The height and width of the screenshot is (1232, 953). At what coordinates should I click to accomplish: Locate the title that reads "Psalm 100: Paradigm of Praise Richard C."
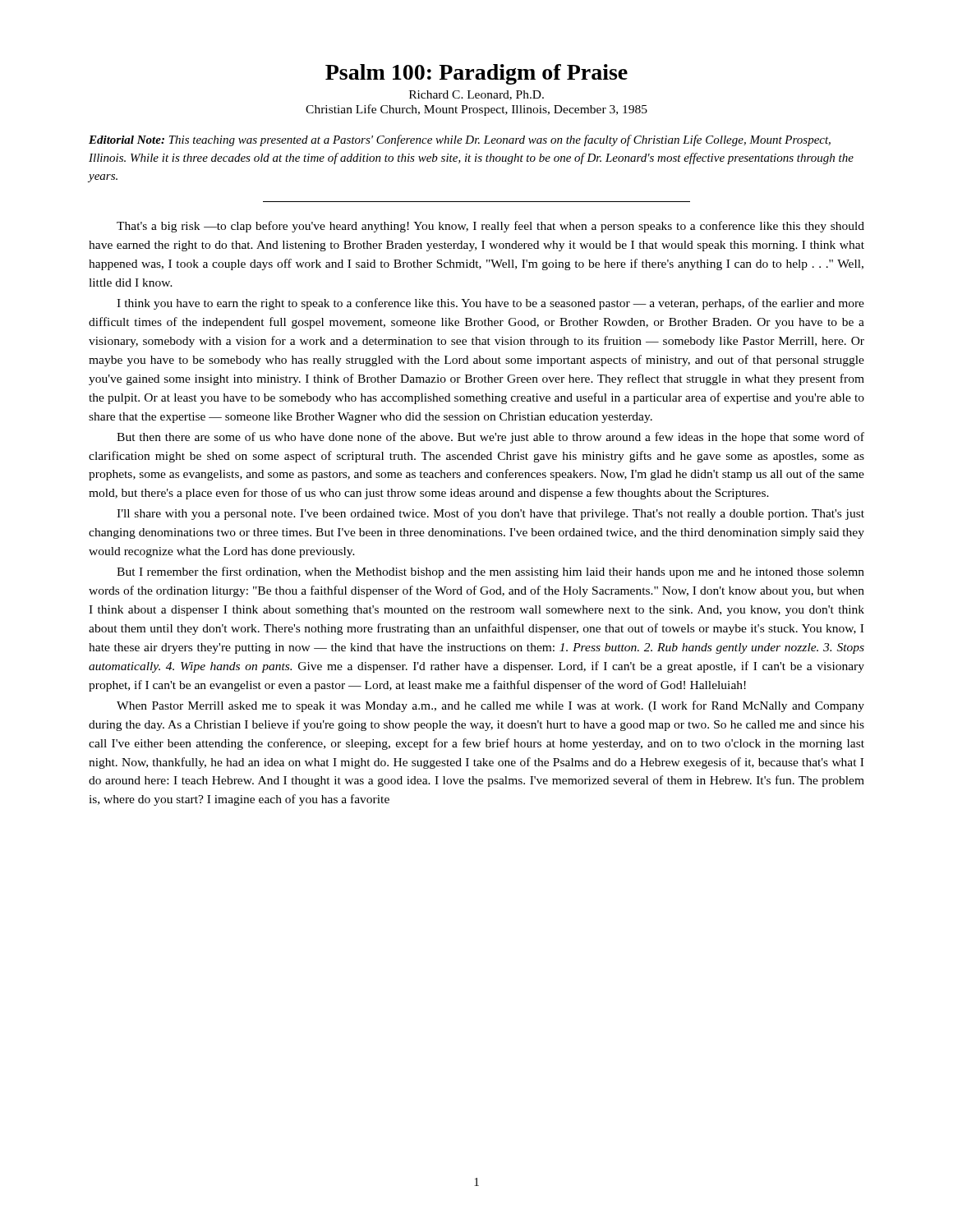[476, 88]
